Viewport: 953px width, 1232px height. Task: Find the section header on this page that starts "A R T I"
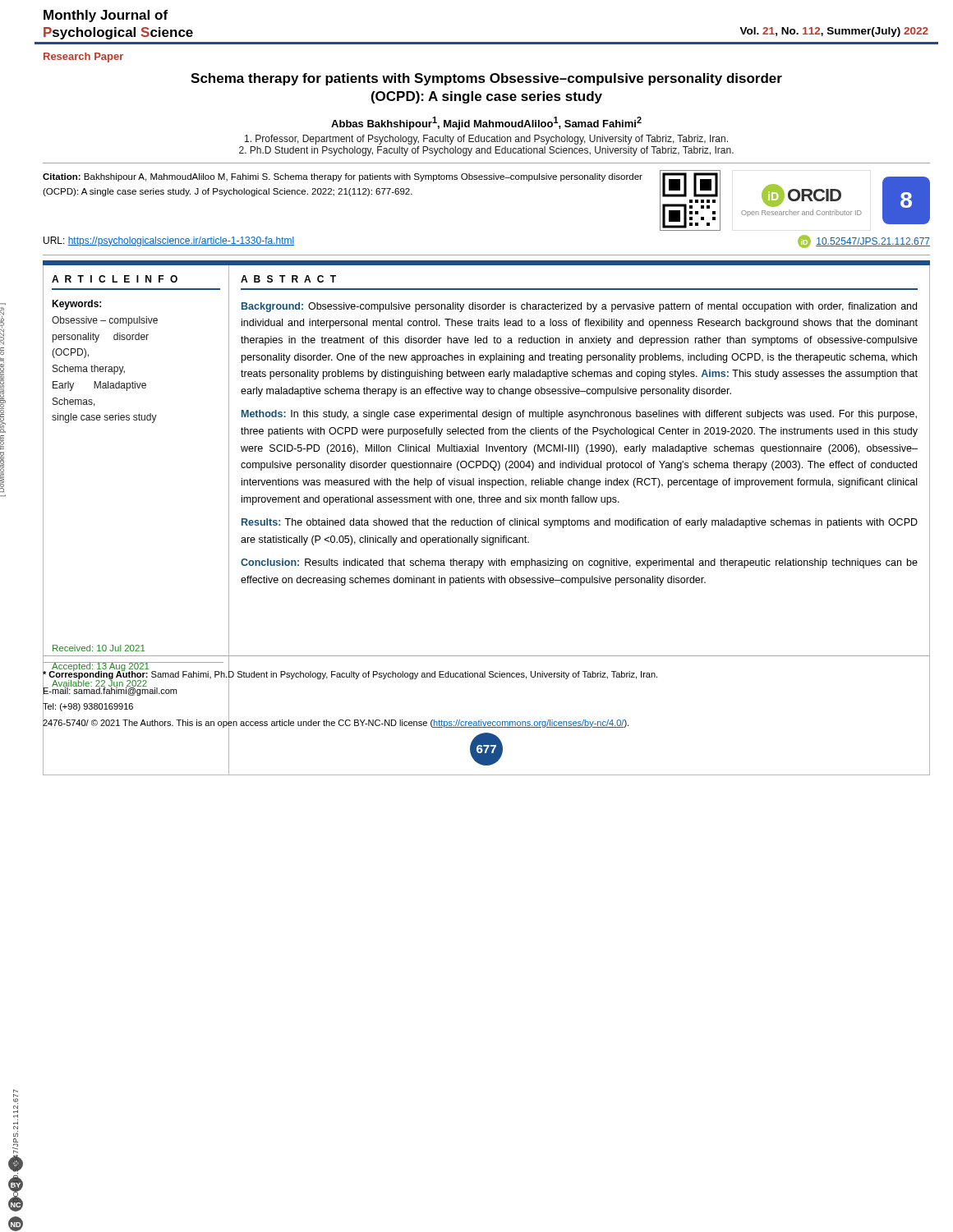pos(116,279)
